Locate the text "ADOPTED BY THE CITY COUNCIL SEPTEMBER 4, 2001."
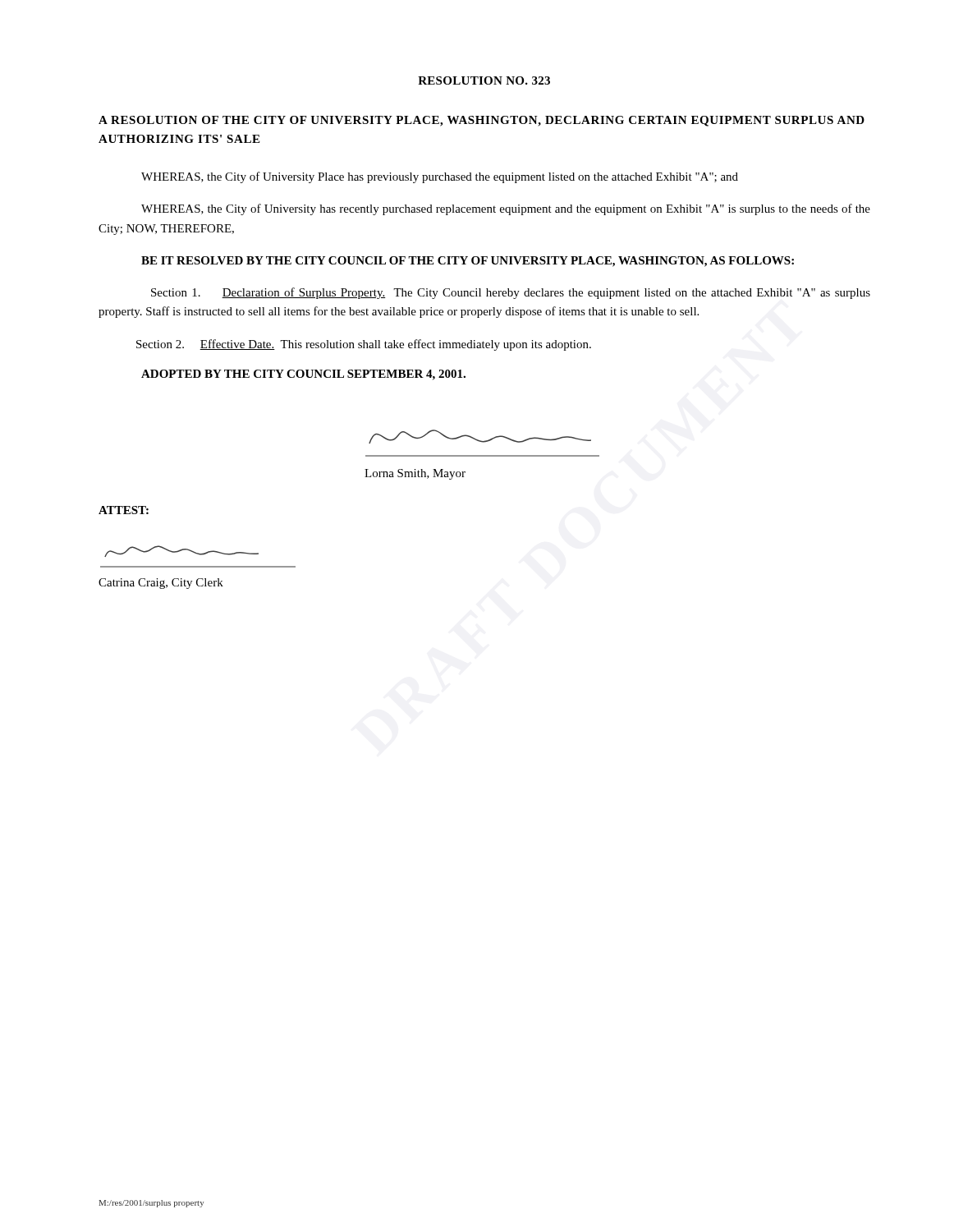The height and width of the screenshot is (1232, 954). [304, 373]
